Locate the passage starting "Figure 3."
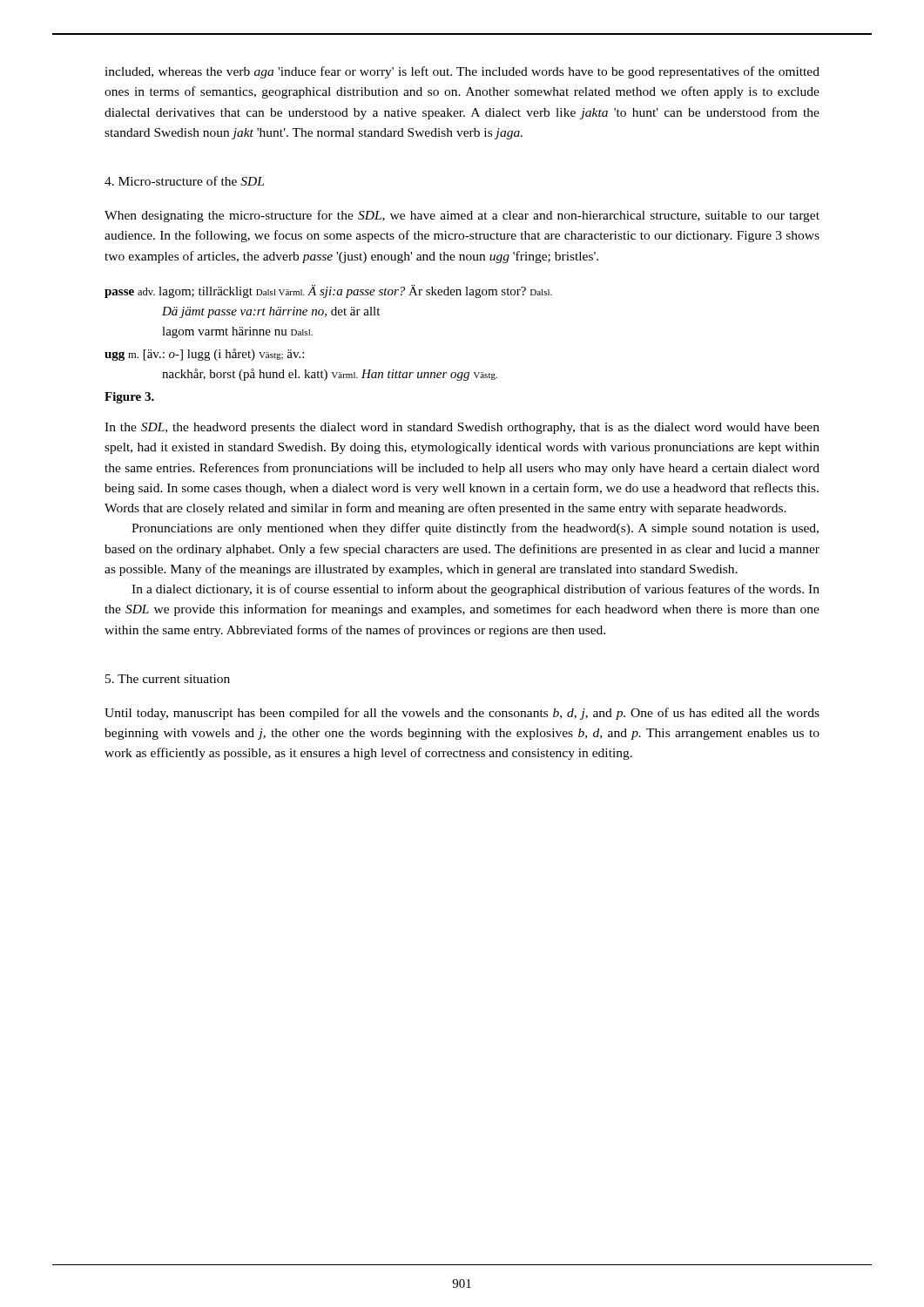Screen dimensions: 1307x924 click(x=129, y=396)
